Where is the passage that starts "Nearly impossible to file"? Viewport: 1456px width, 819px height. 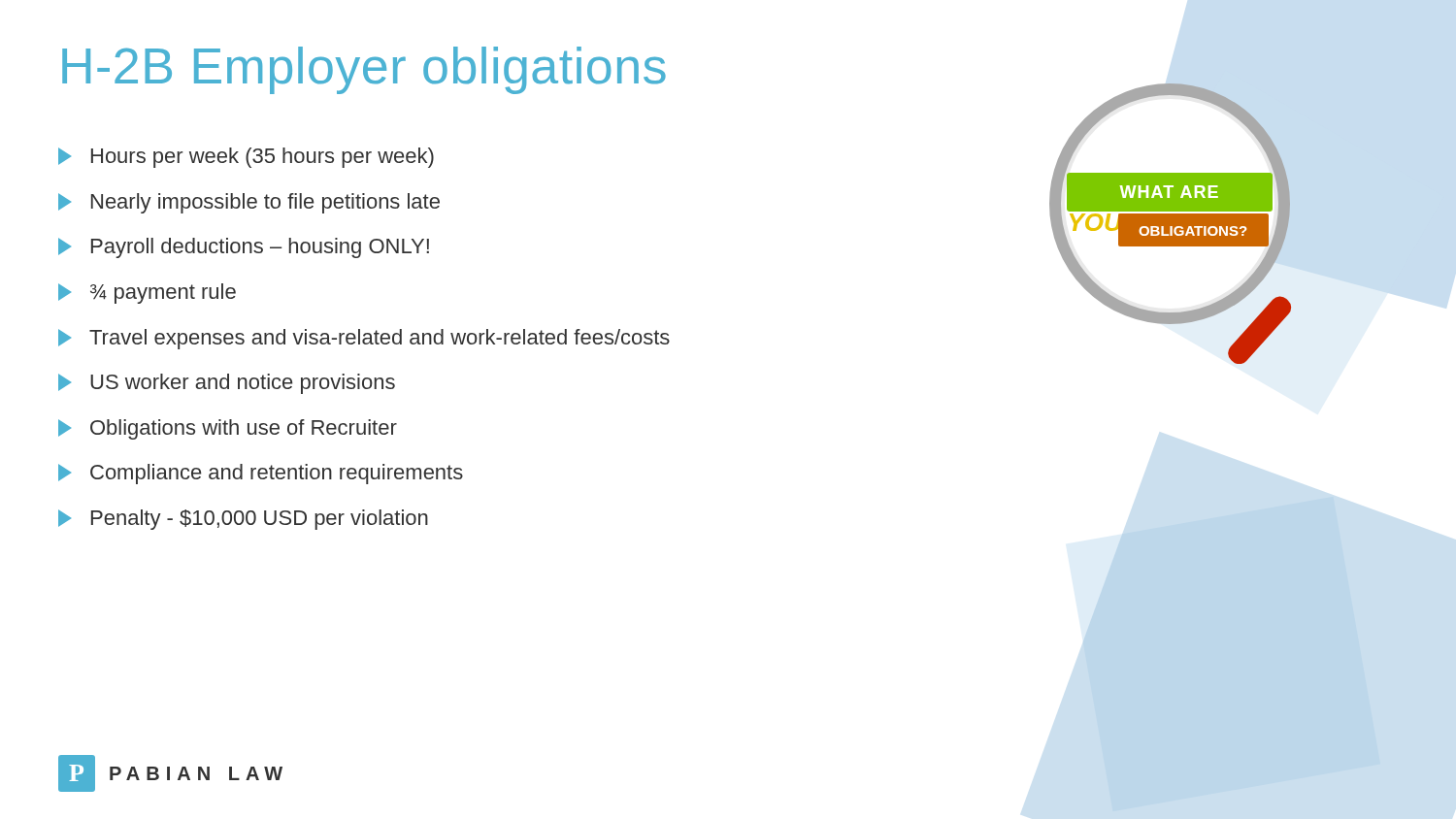pos(249,202)
